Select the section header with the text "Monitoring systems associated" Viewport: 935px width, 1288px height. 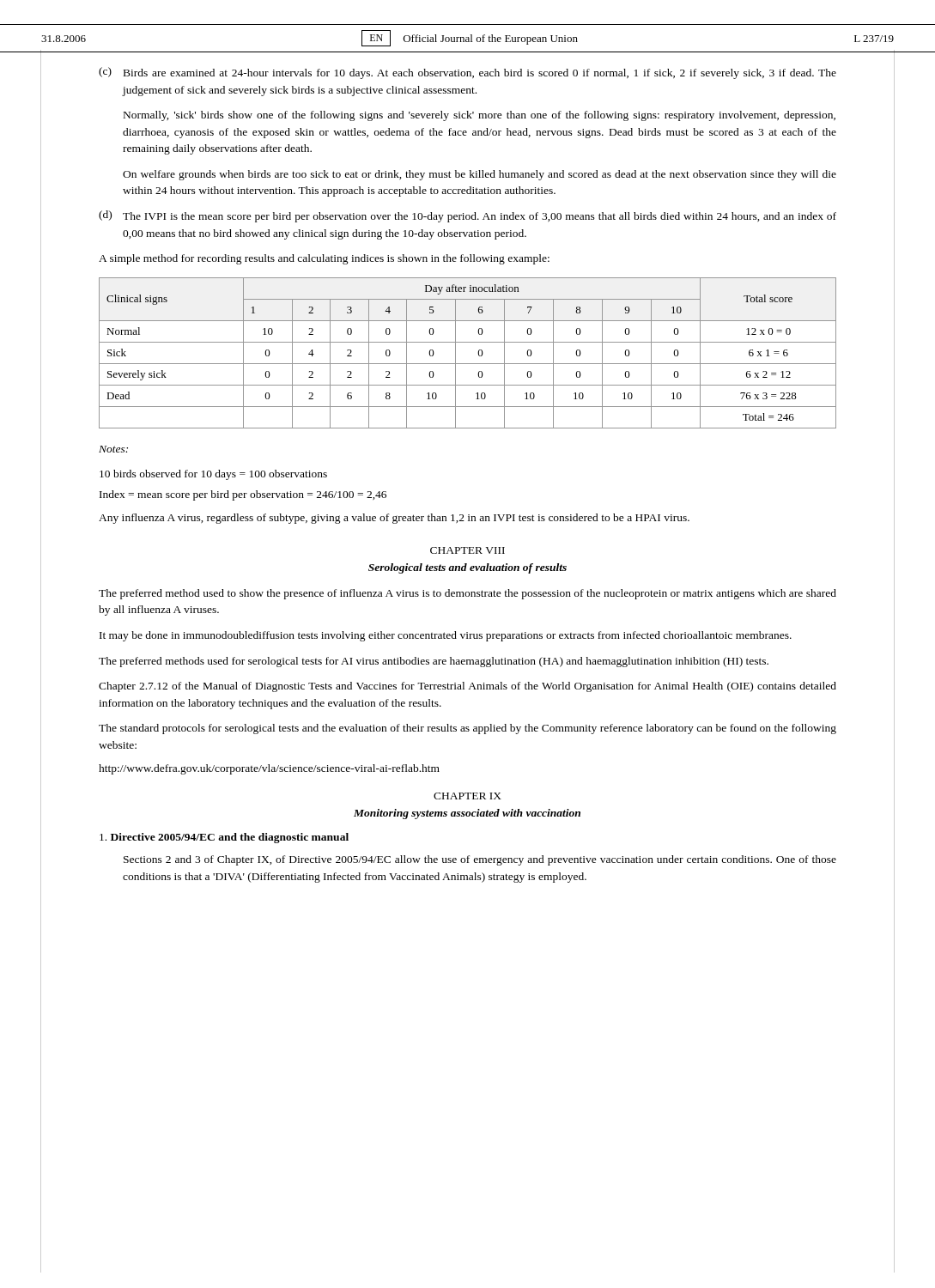[x=468, y=813]
